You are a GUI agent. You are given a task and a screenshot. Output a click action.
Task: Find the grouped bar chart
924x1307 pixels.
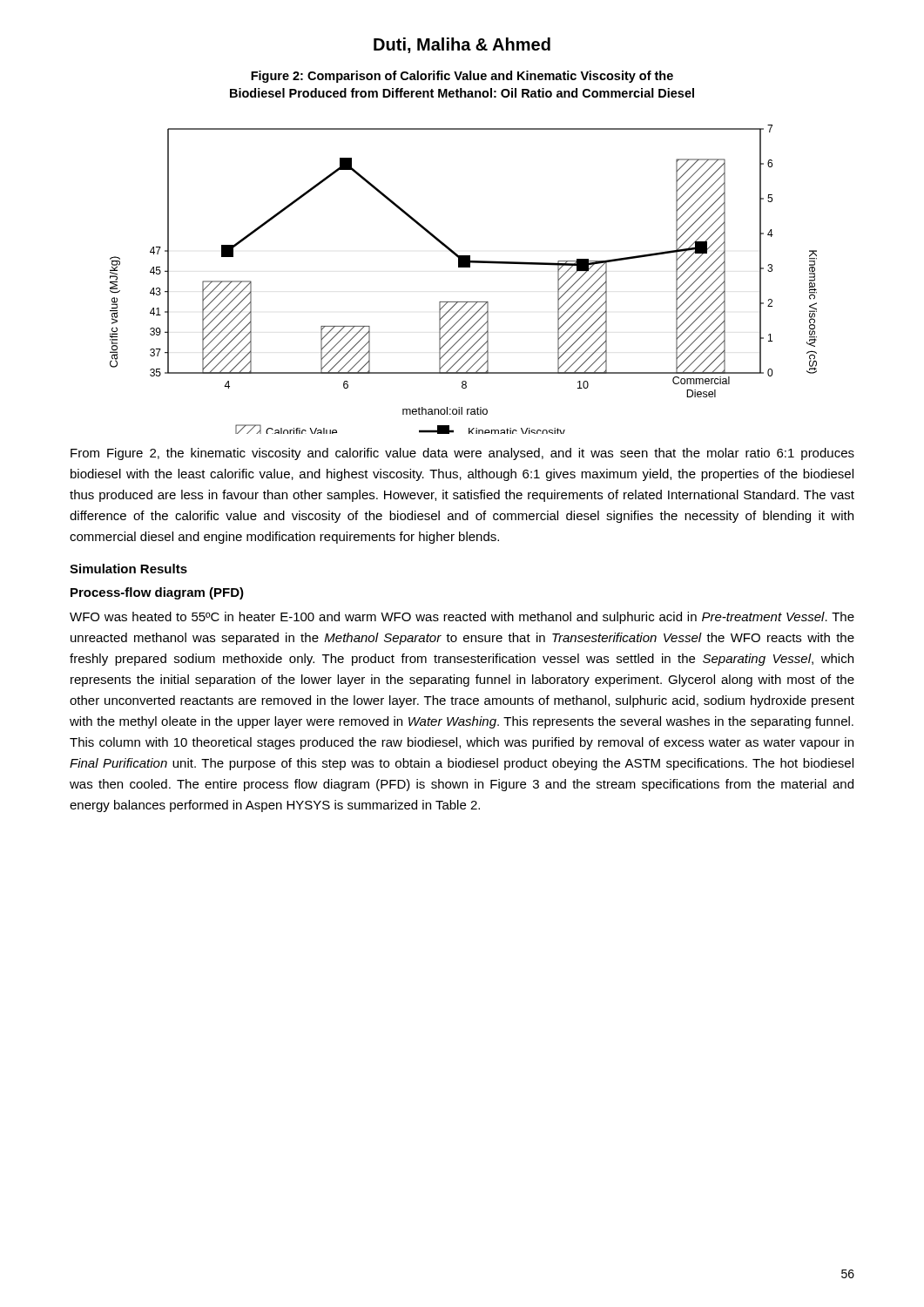[462, 272]
